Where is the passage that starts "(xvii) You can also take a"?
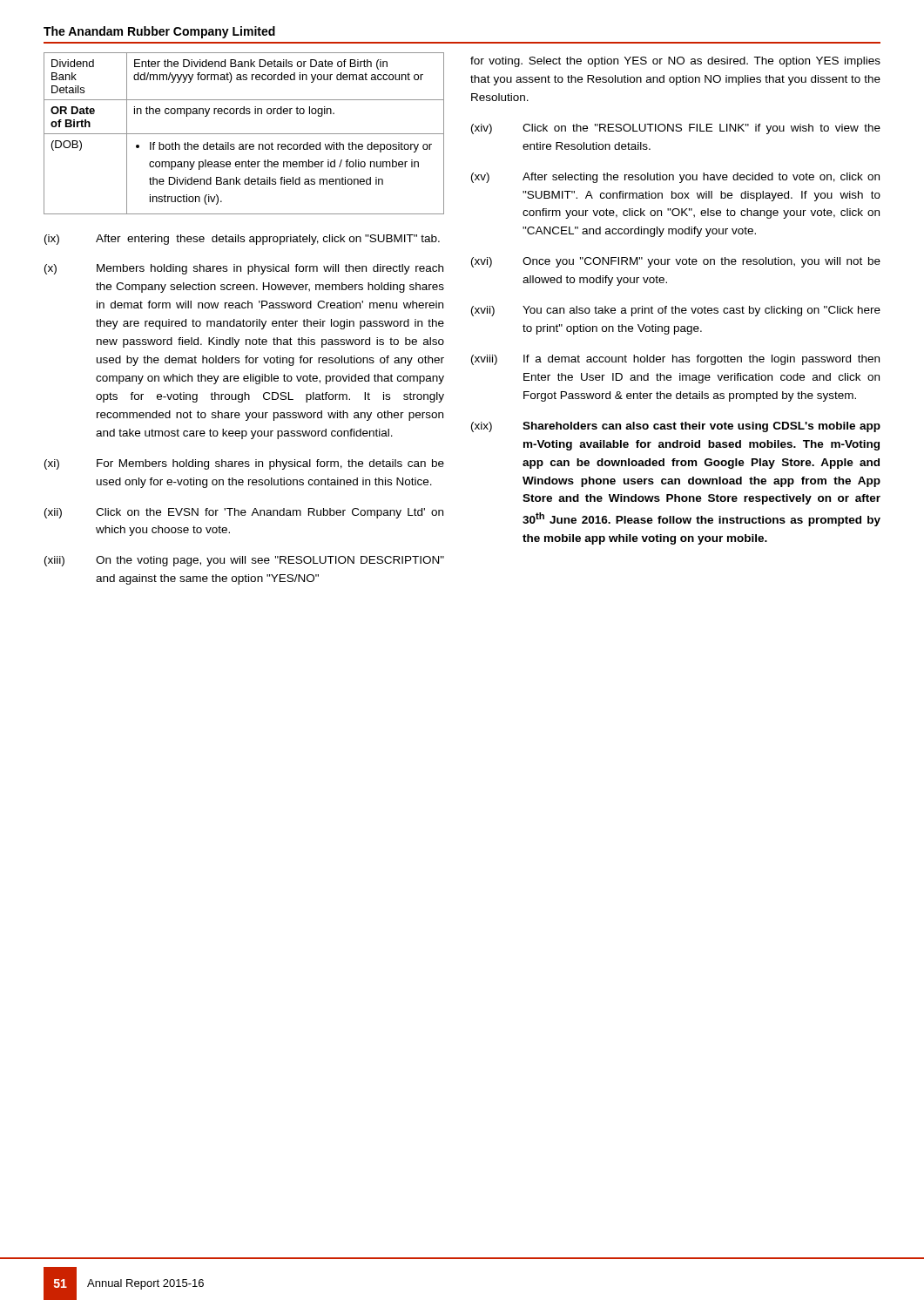Screen dimensions: 1307x924 point(675,320)
